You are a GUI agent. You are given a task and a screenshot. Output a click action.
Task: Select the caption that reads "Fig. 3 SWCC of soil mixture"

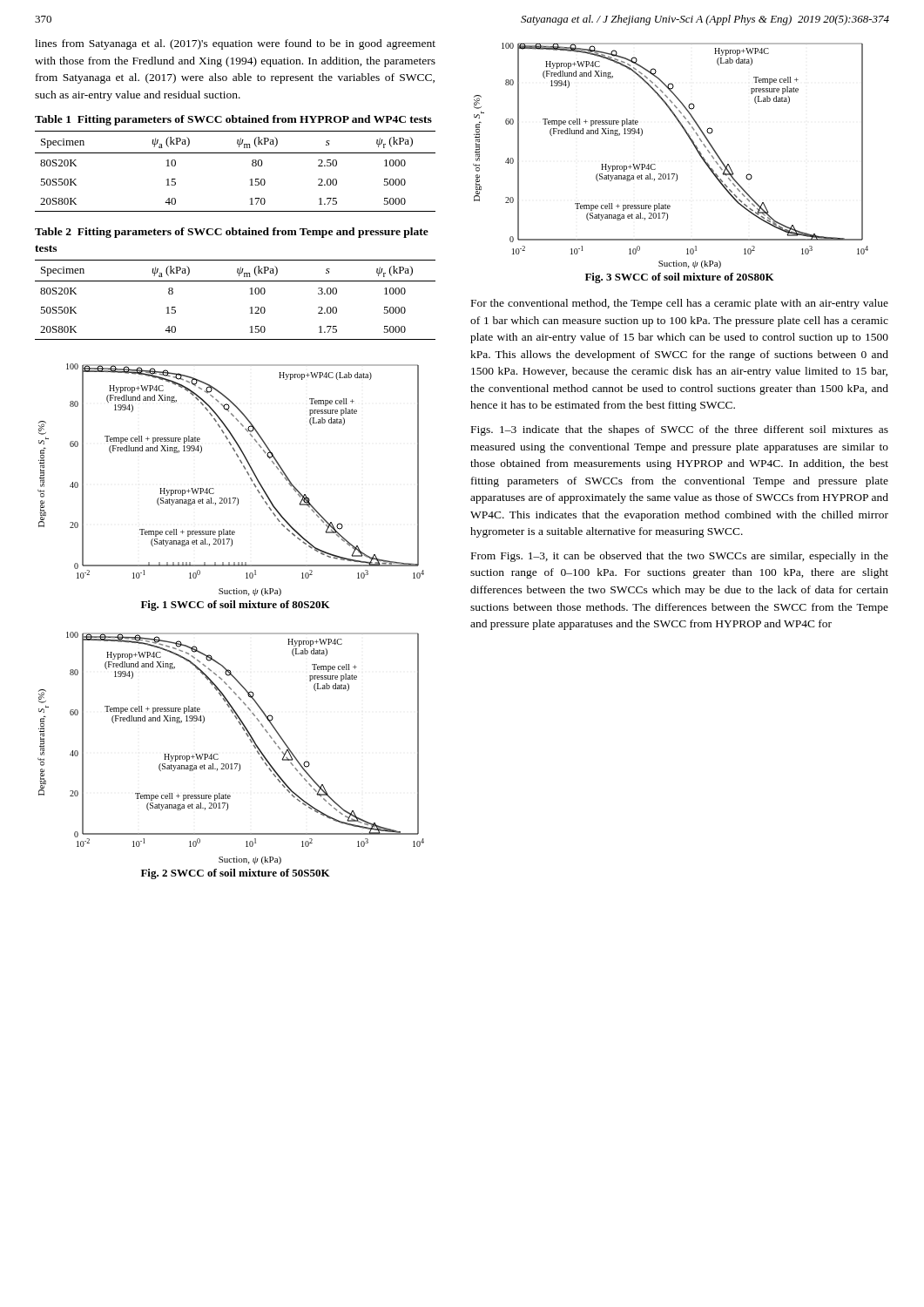pos(679,277)
